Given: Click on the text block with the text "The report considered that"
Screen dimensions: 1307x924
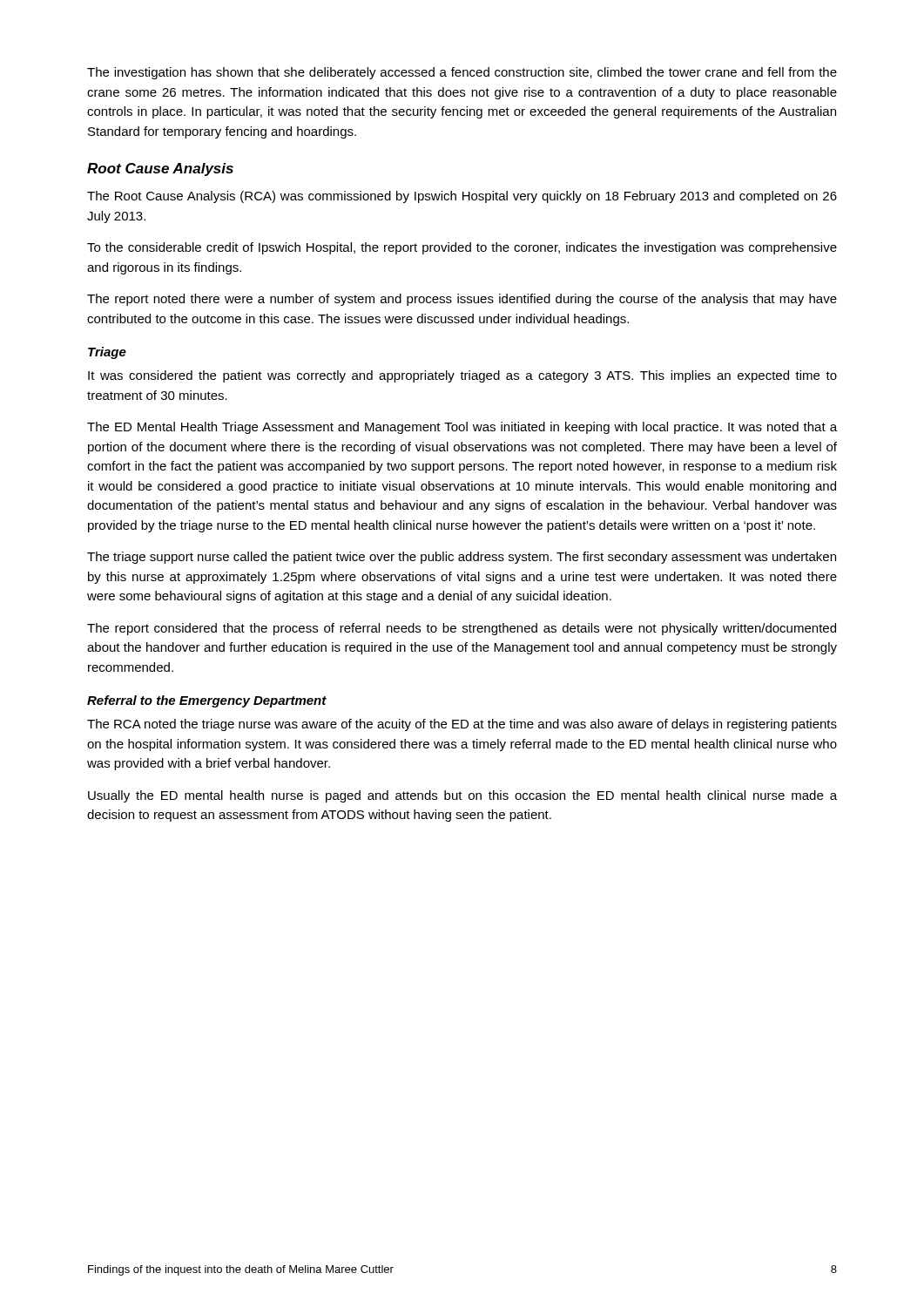Looking at the screenshot, I should coord(462,647).
